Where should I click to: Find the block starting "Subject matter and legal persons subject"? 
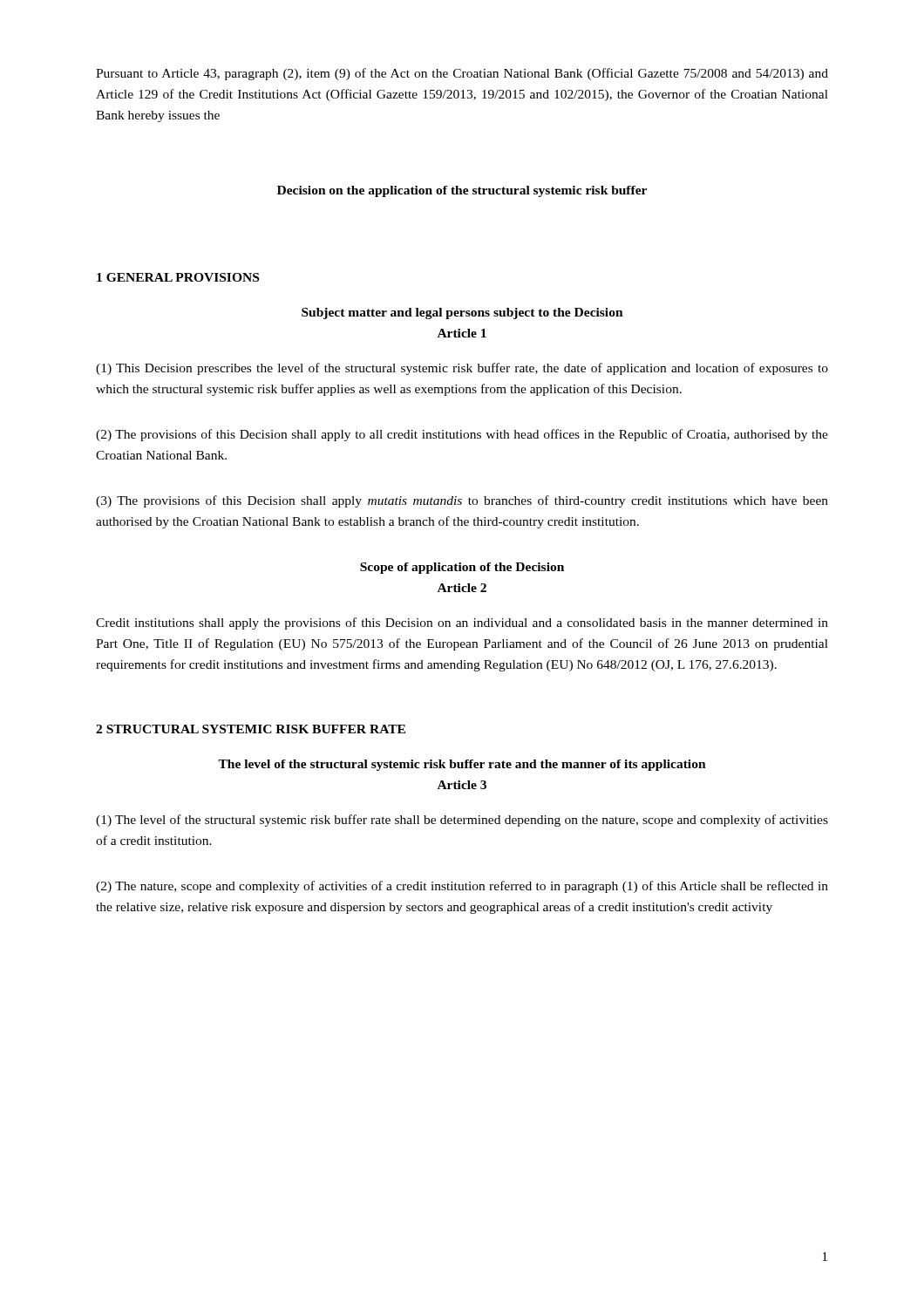point(462,322)
